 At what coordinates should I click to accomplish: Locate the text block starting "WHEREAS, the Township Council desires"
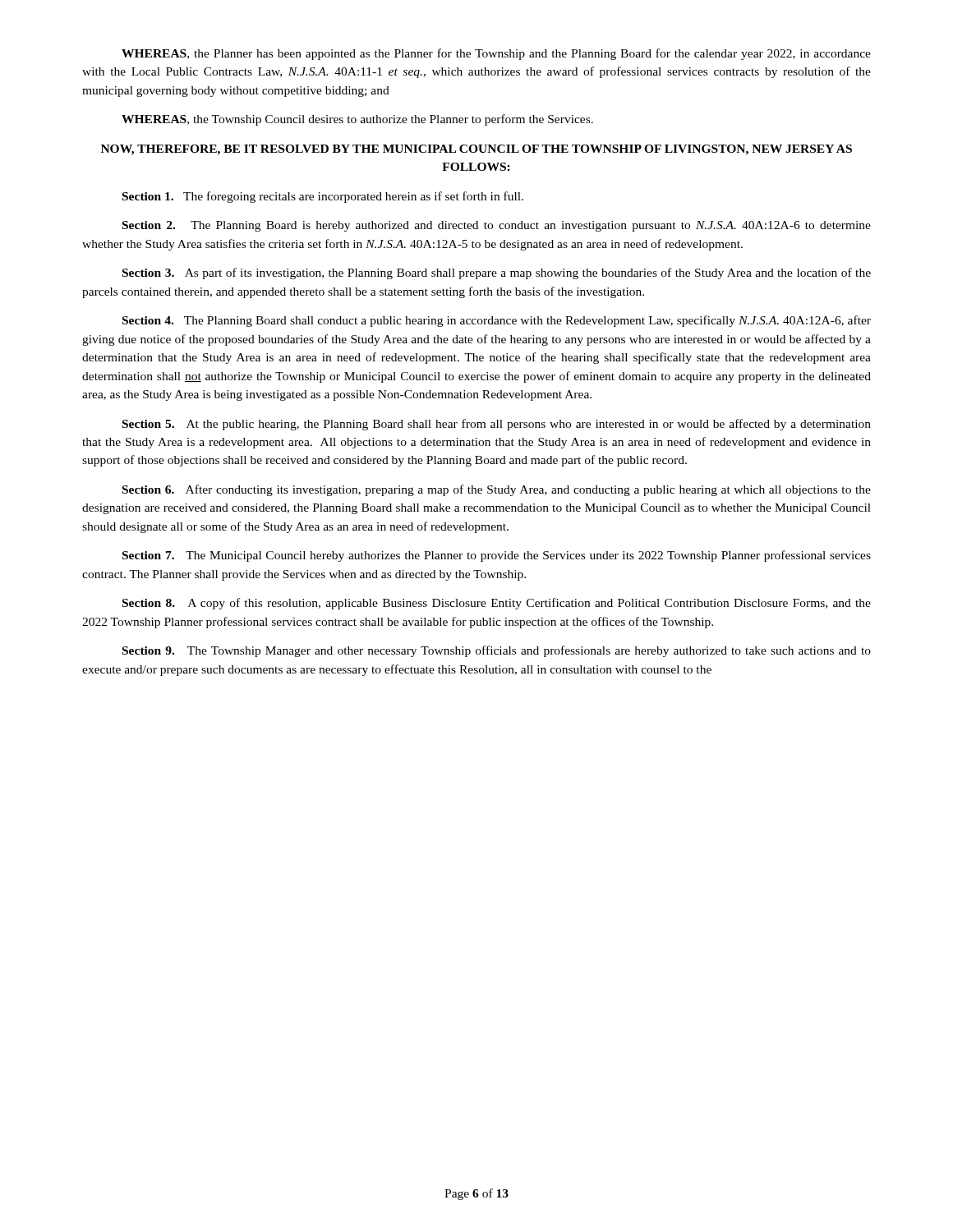click(476, 120)
